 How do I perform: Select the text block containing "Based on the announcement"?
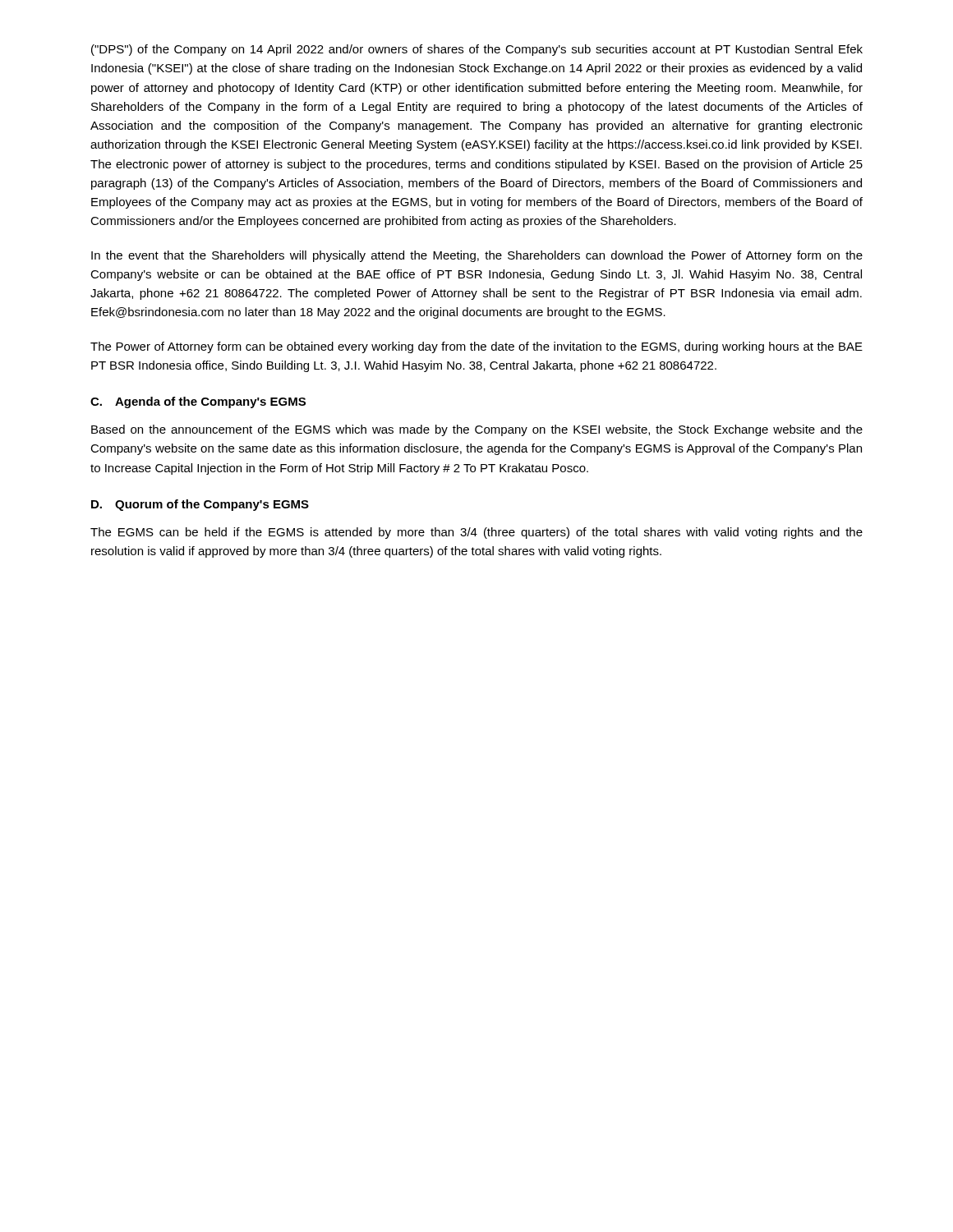point(476,448)
